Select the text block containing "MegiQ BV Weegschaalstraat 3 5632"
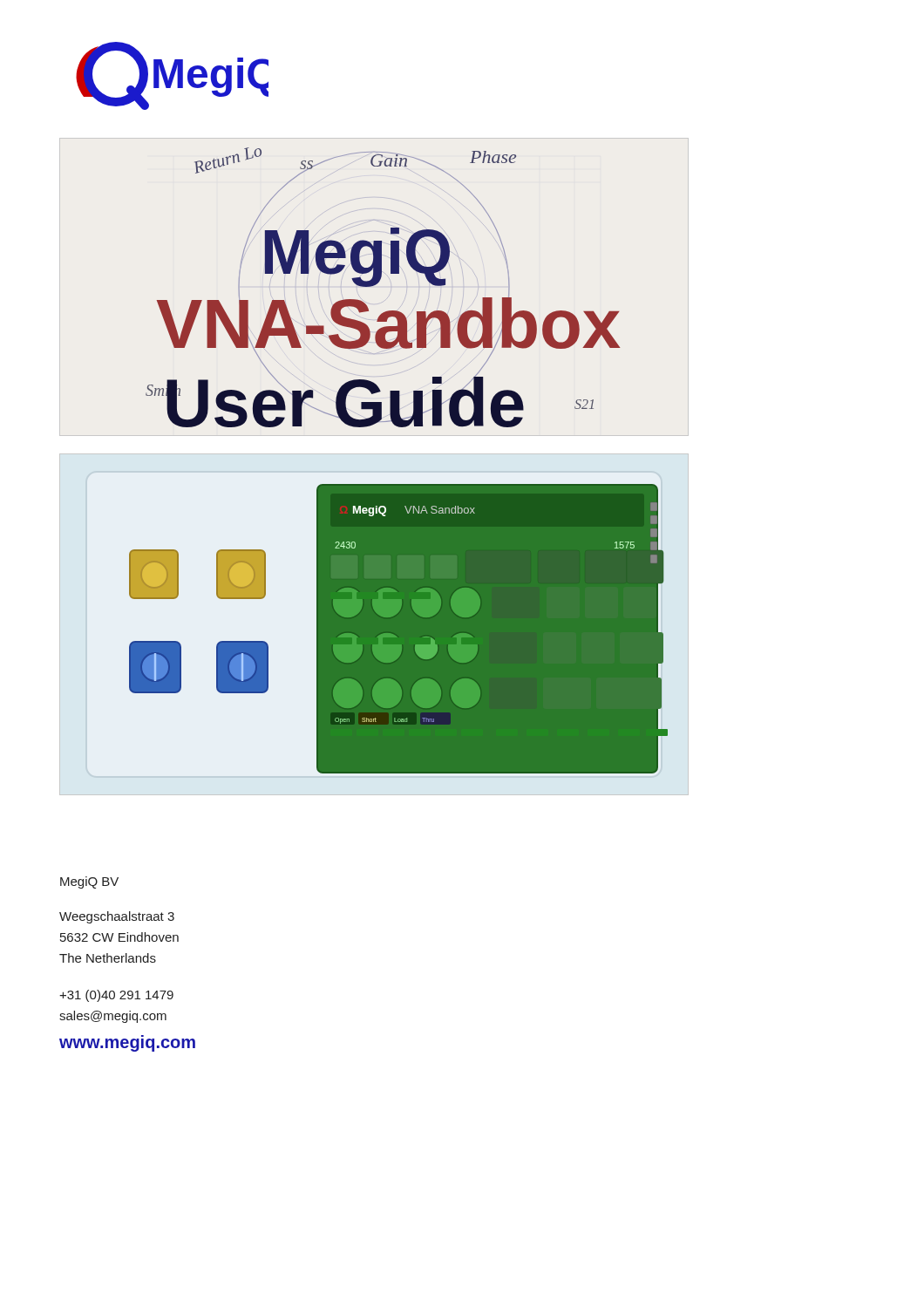 pos(128,964)
